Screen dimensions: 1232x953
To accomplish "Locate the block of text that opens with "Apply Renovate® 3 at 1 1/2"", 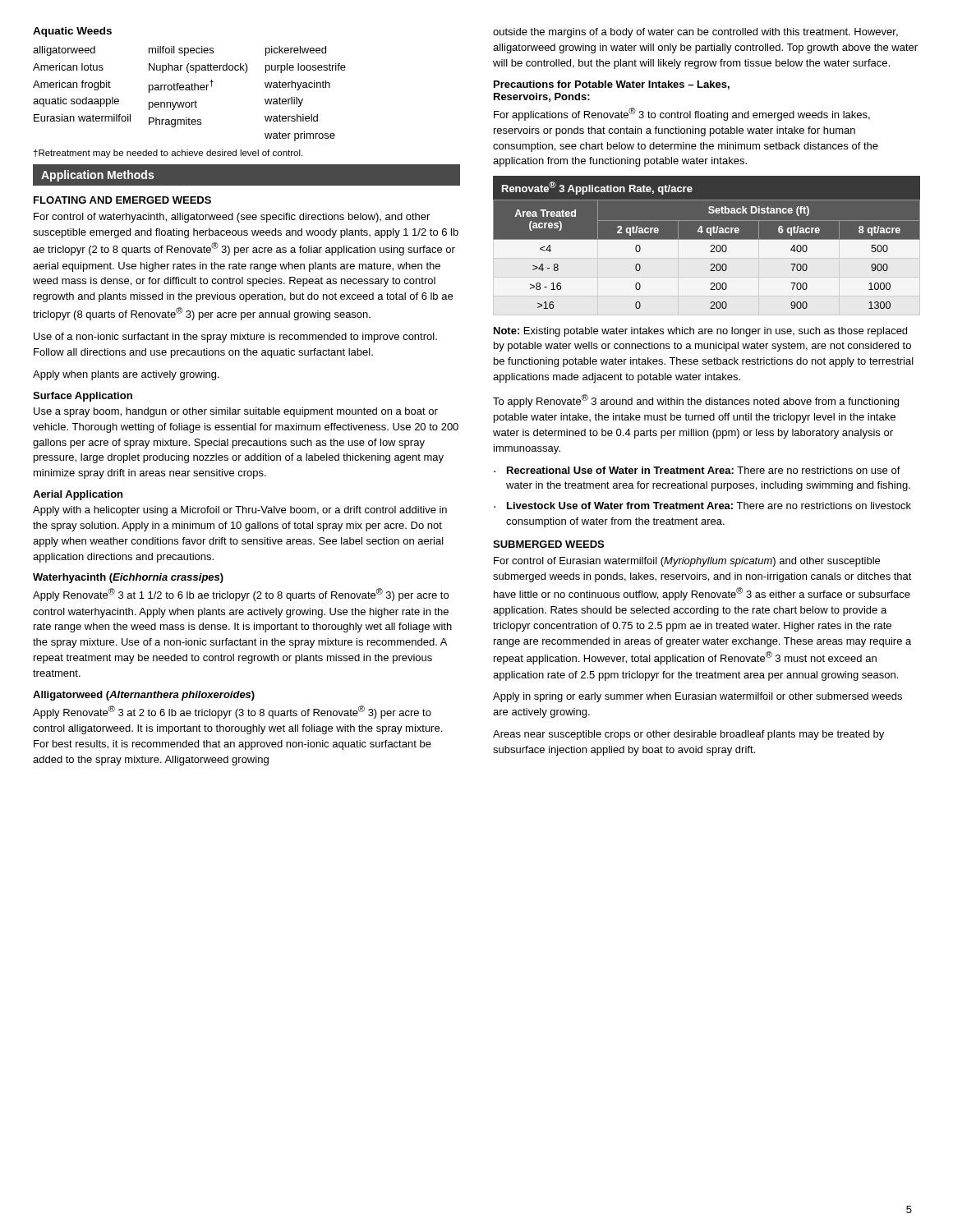I will [x=246, y=634].
